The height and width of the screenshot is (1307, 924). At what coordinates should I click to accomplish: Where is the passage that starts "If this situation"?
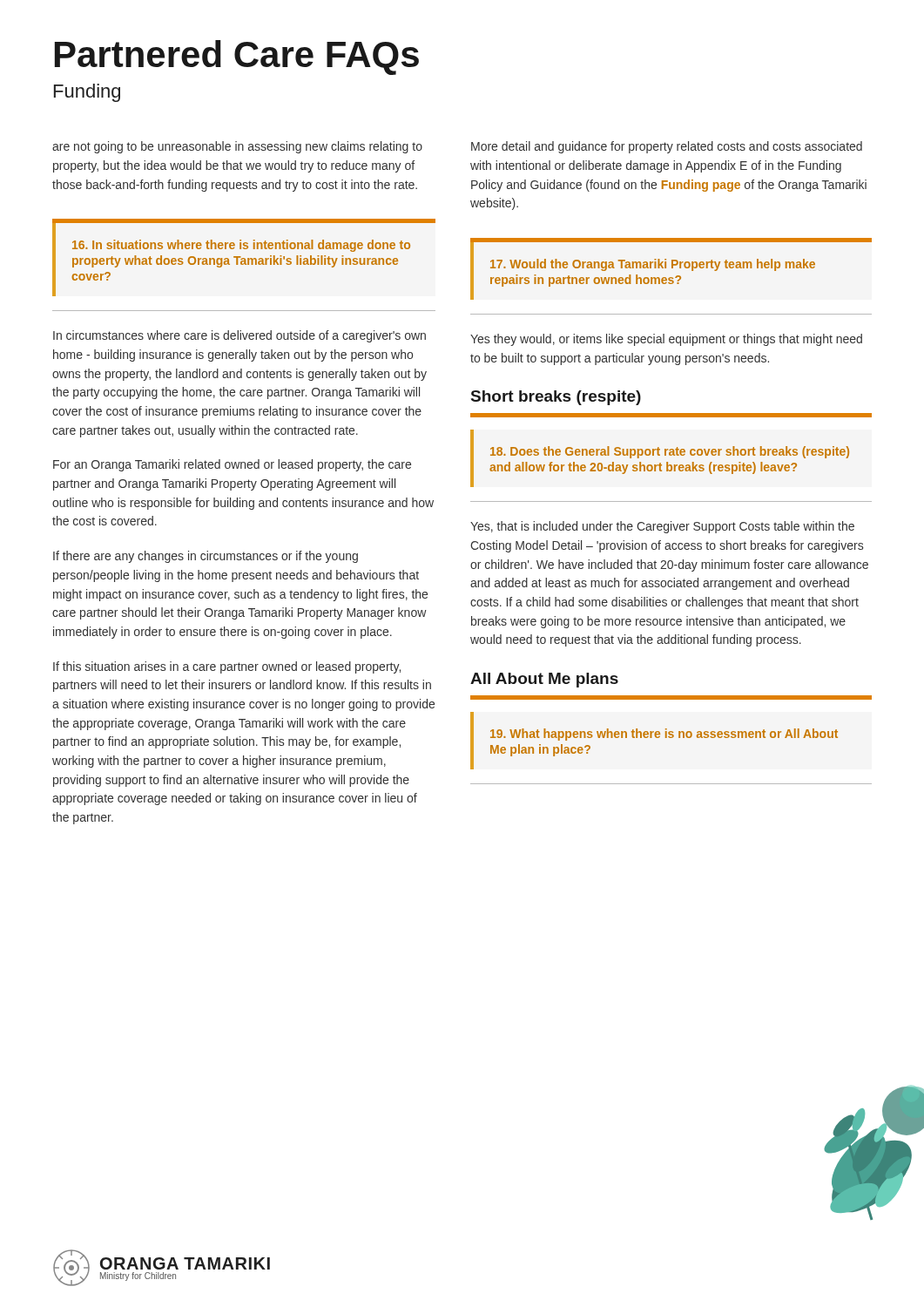pos(244,742)
